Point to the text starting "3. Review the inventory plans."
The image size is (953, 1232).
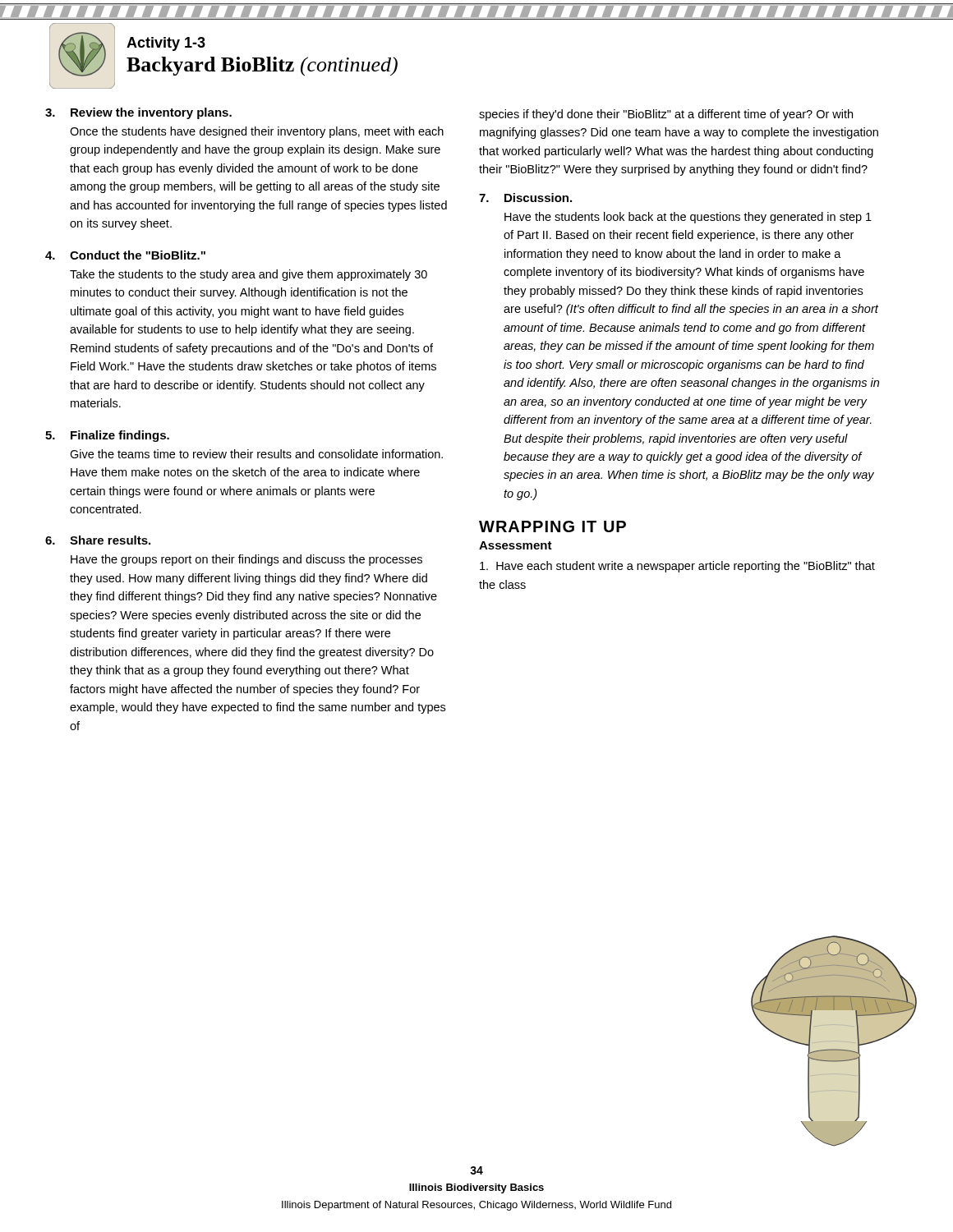[246, 169]
